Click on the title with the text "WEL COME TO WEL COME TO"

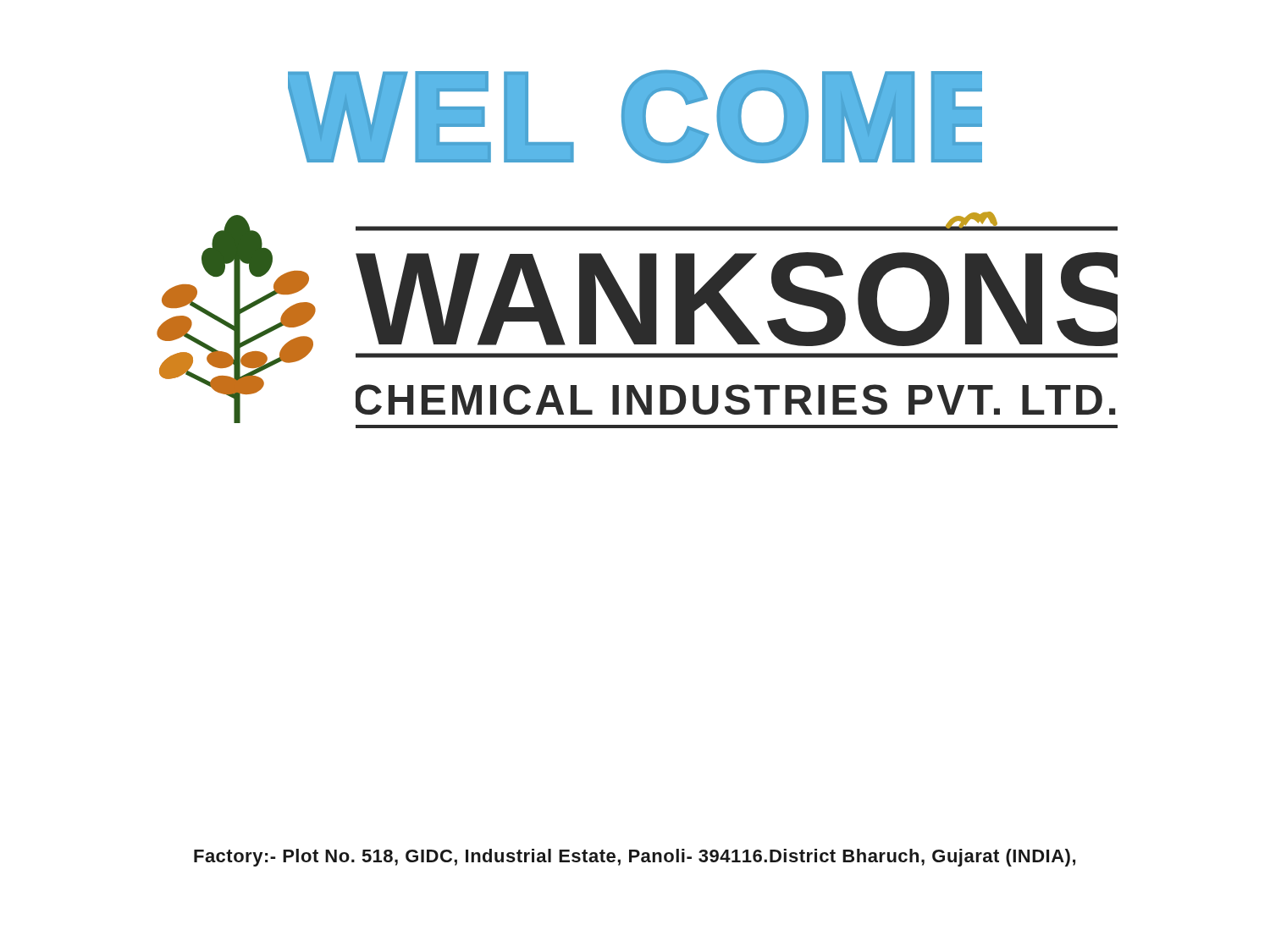(763, 110)
